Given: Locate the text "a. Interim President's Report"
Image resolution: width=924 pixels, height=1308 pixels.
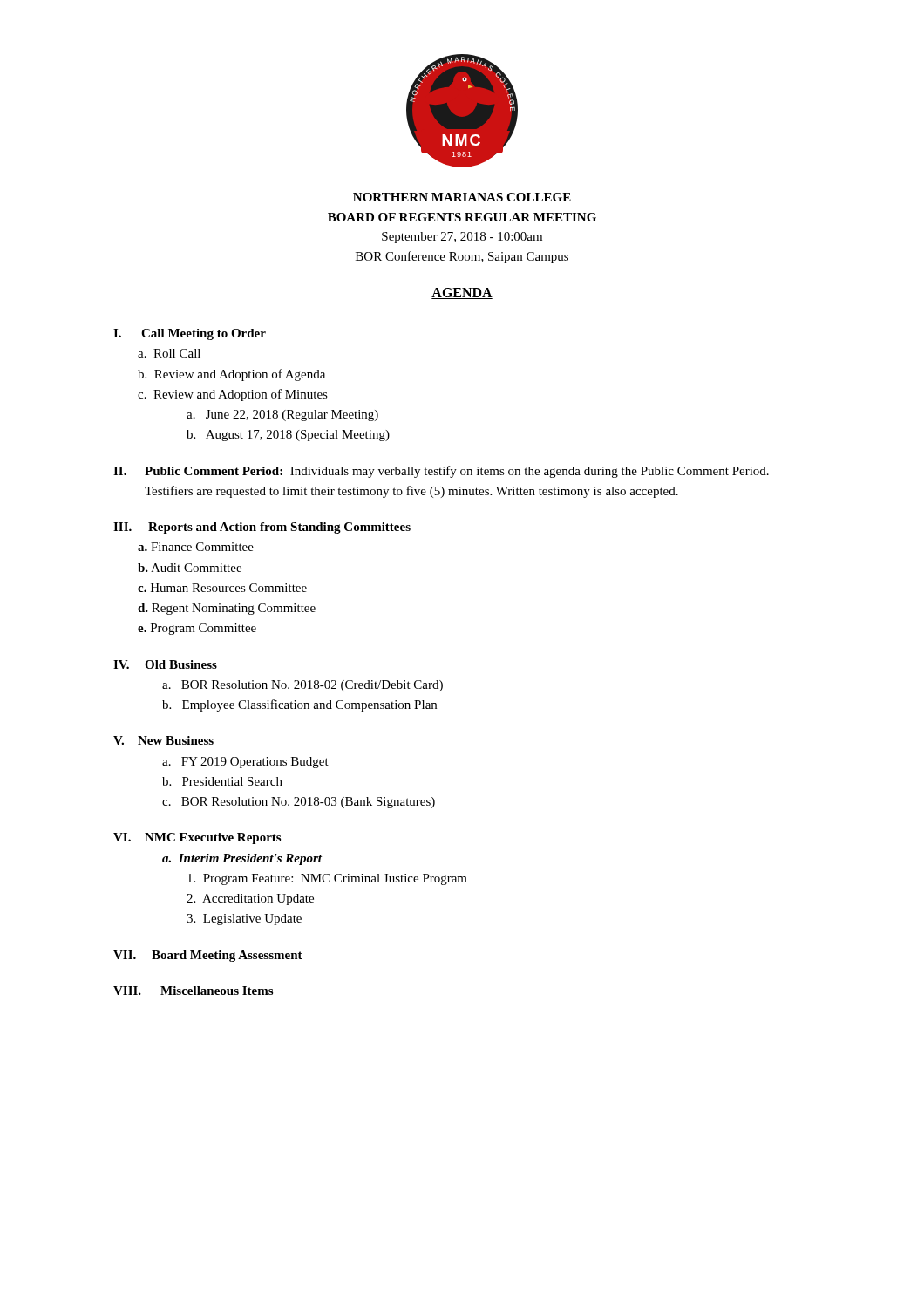Looking at the screenshot, I should [242, 858].
